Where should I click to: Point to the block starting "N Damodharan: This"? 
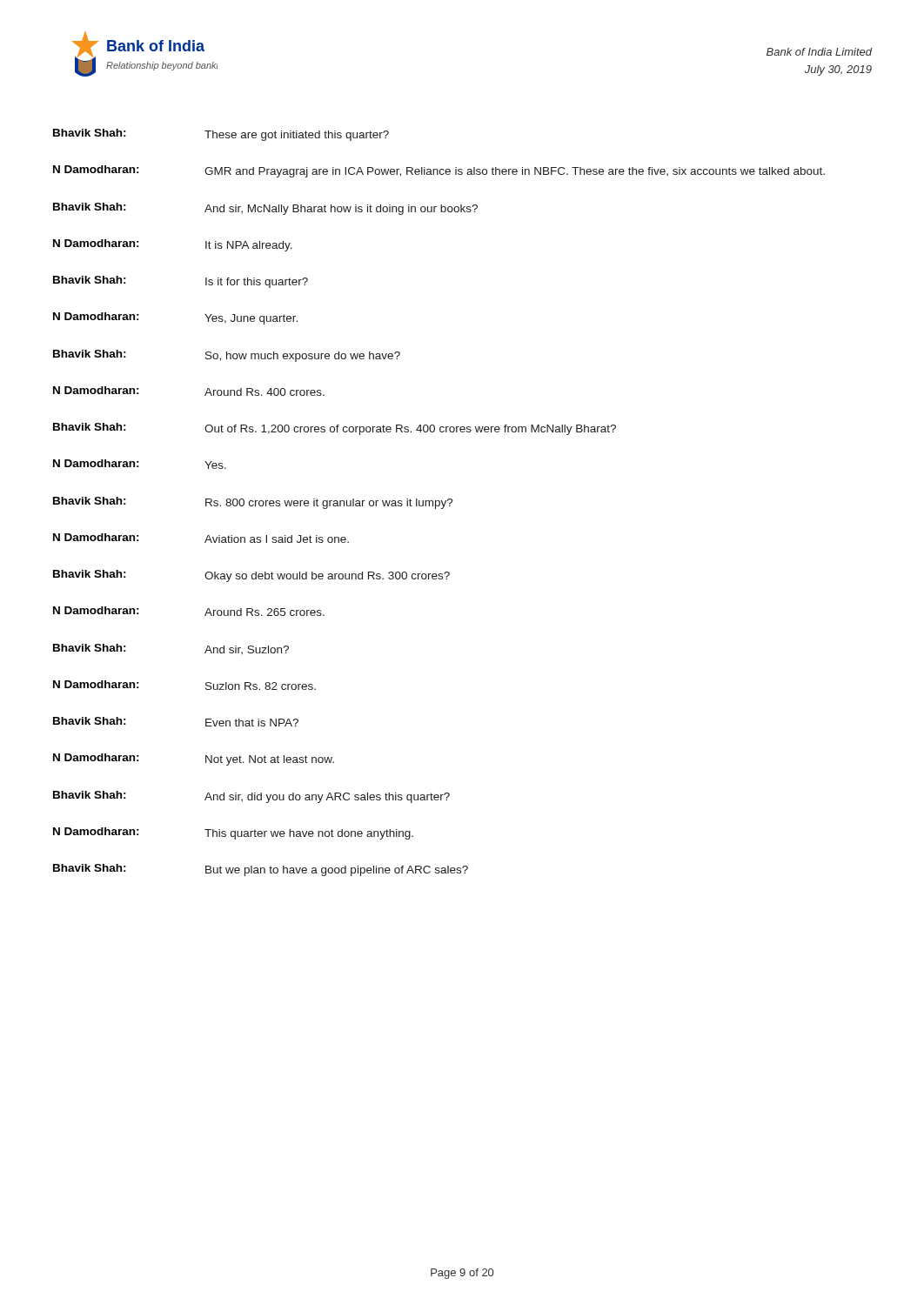233,833
